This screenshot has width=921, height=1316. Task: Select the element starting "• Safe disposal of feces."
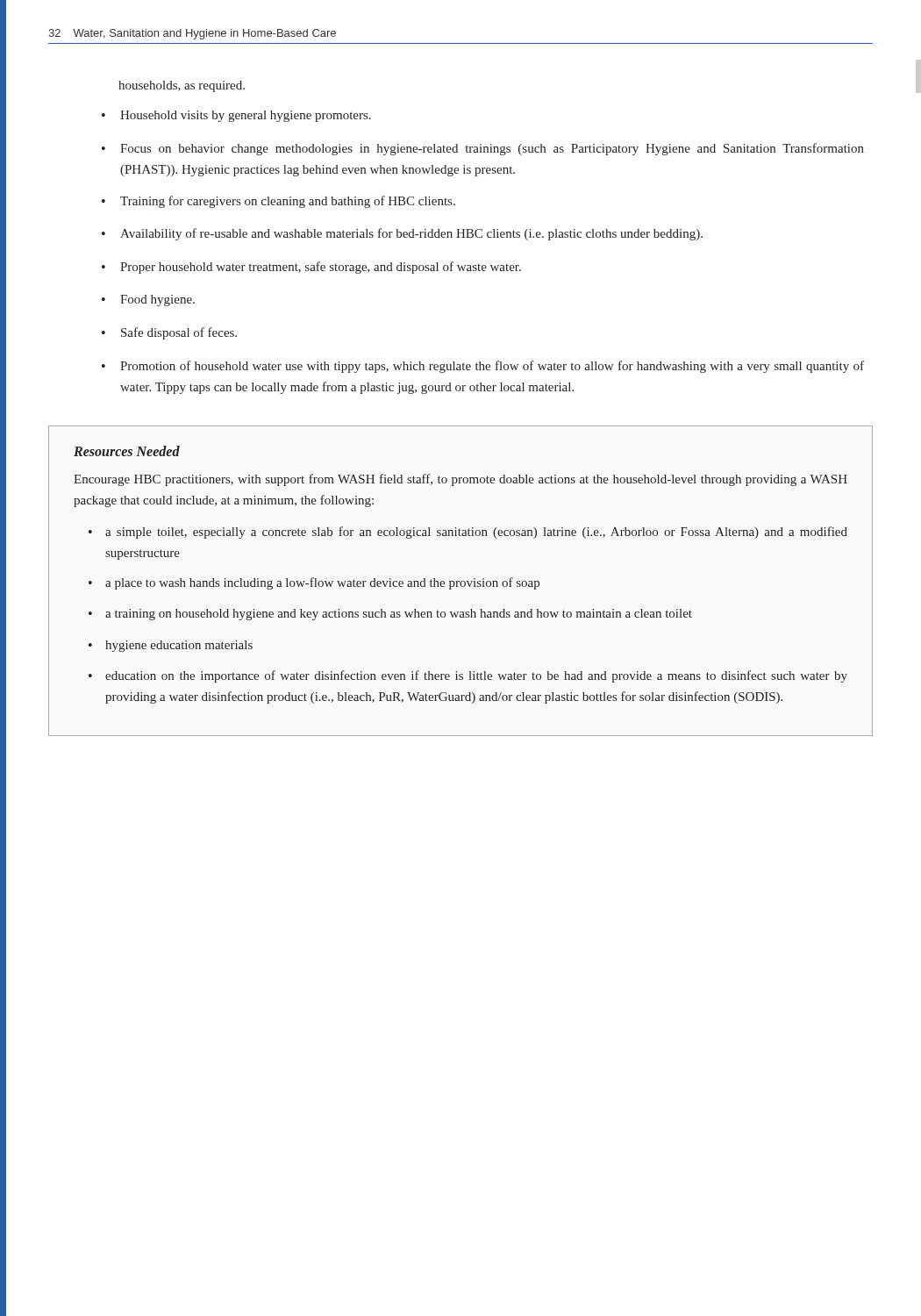[x=169, y=333]
